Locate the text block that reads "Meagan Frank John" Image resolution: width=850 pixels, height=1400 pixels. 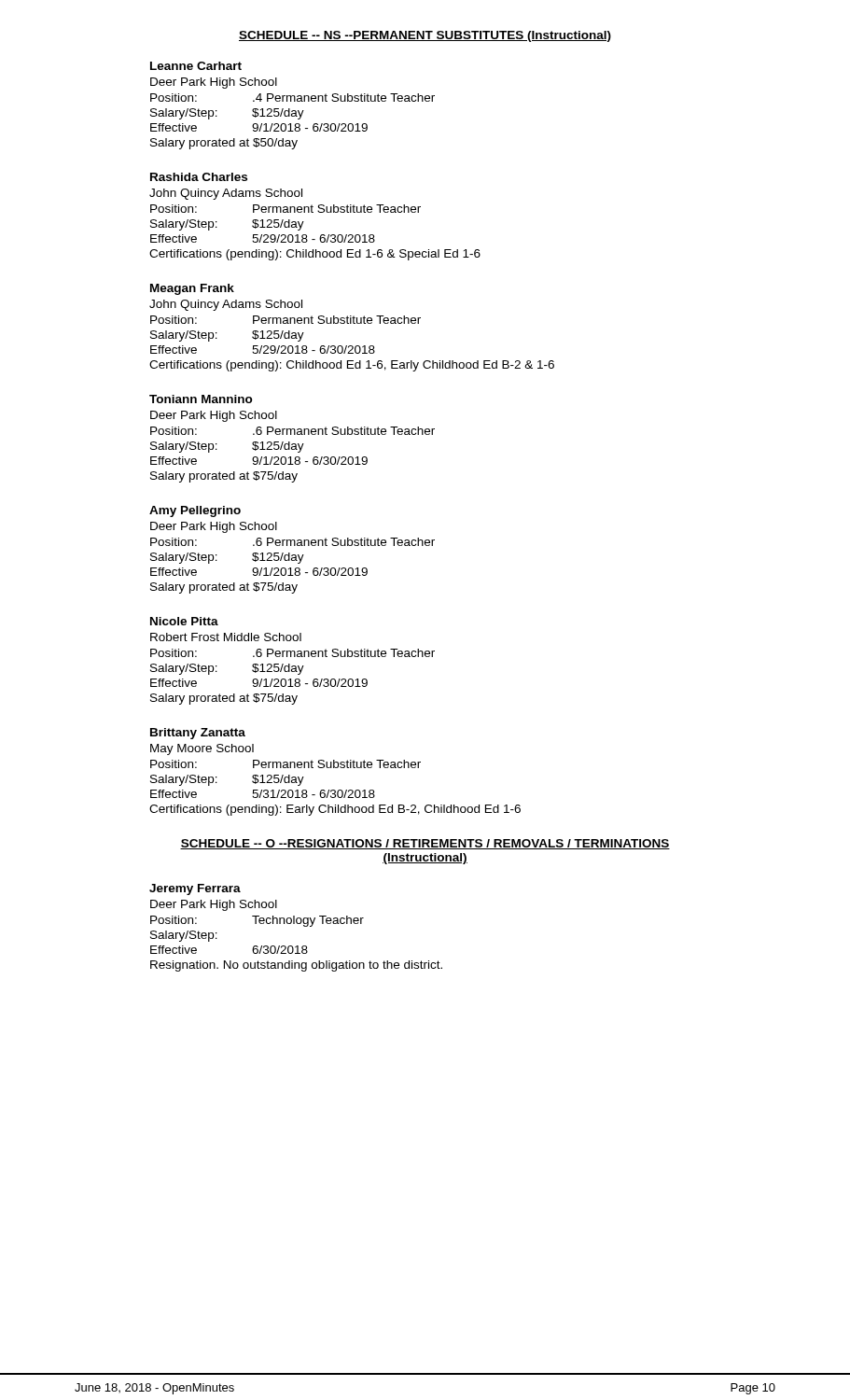[192, 289]
